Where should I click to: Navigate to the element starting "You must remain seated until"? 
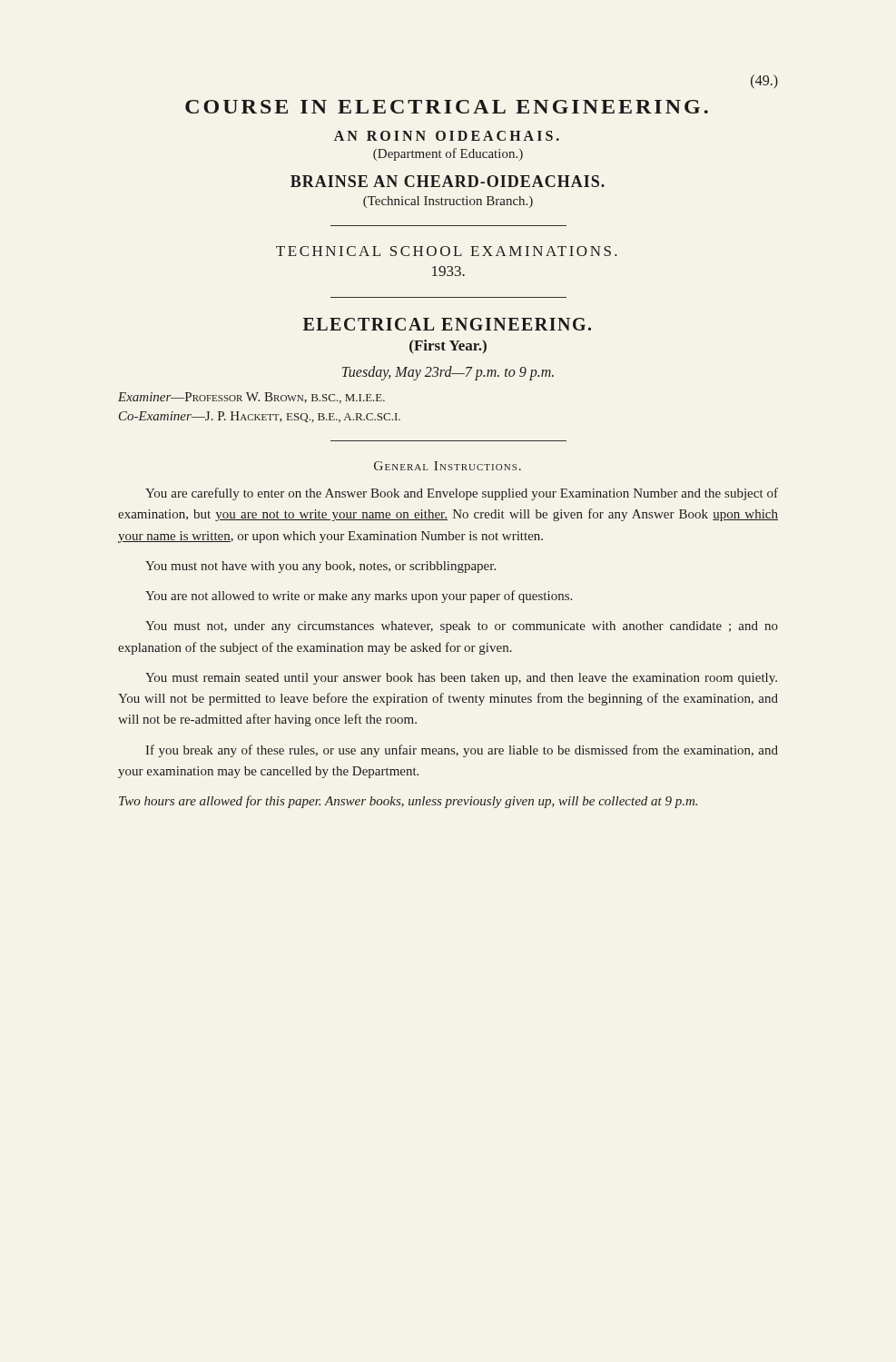coord(448,698)
